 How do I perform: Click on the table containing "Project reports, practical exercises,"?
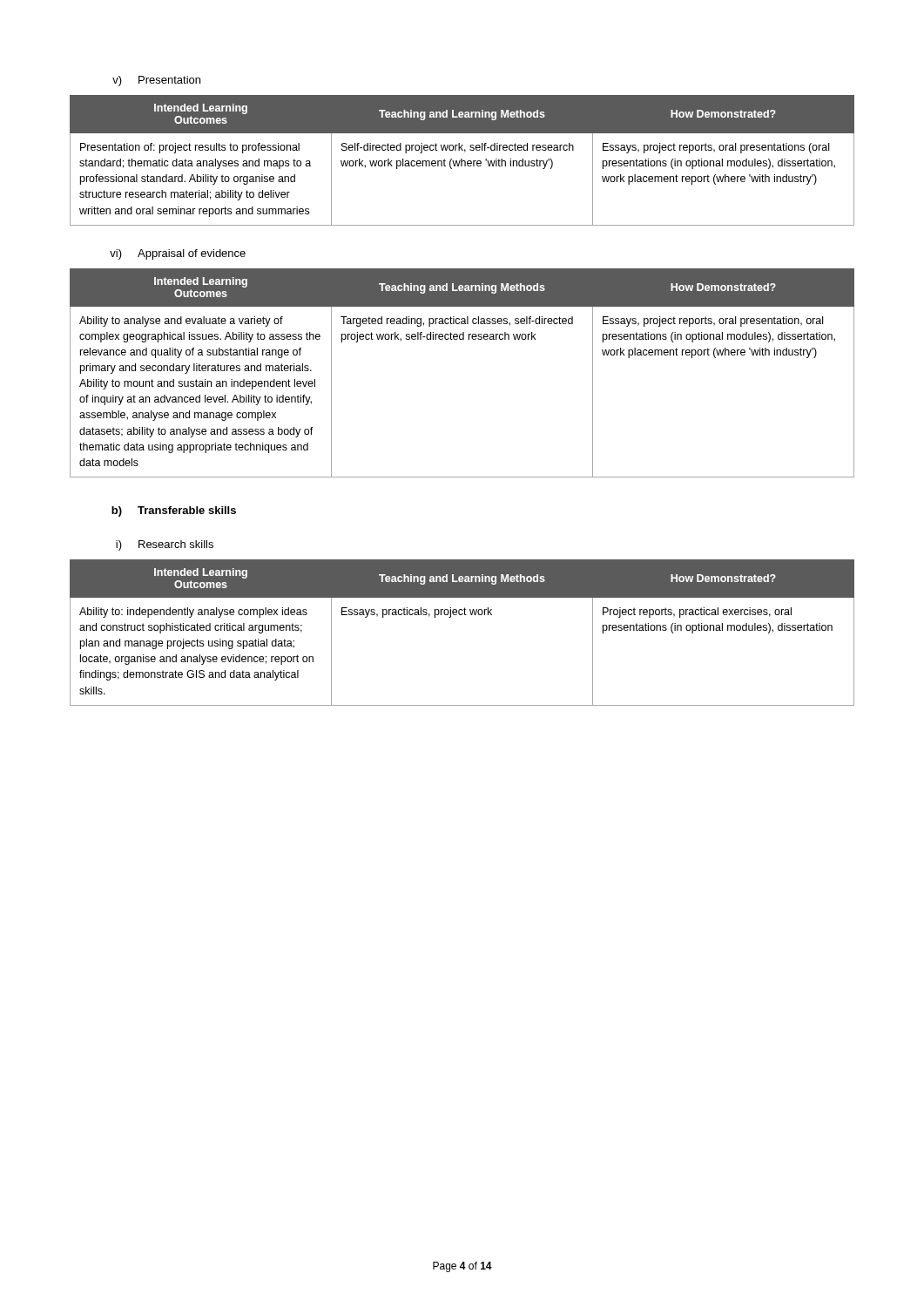click(x=462, y=632)
